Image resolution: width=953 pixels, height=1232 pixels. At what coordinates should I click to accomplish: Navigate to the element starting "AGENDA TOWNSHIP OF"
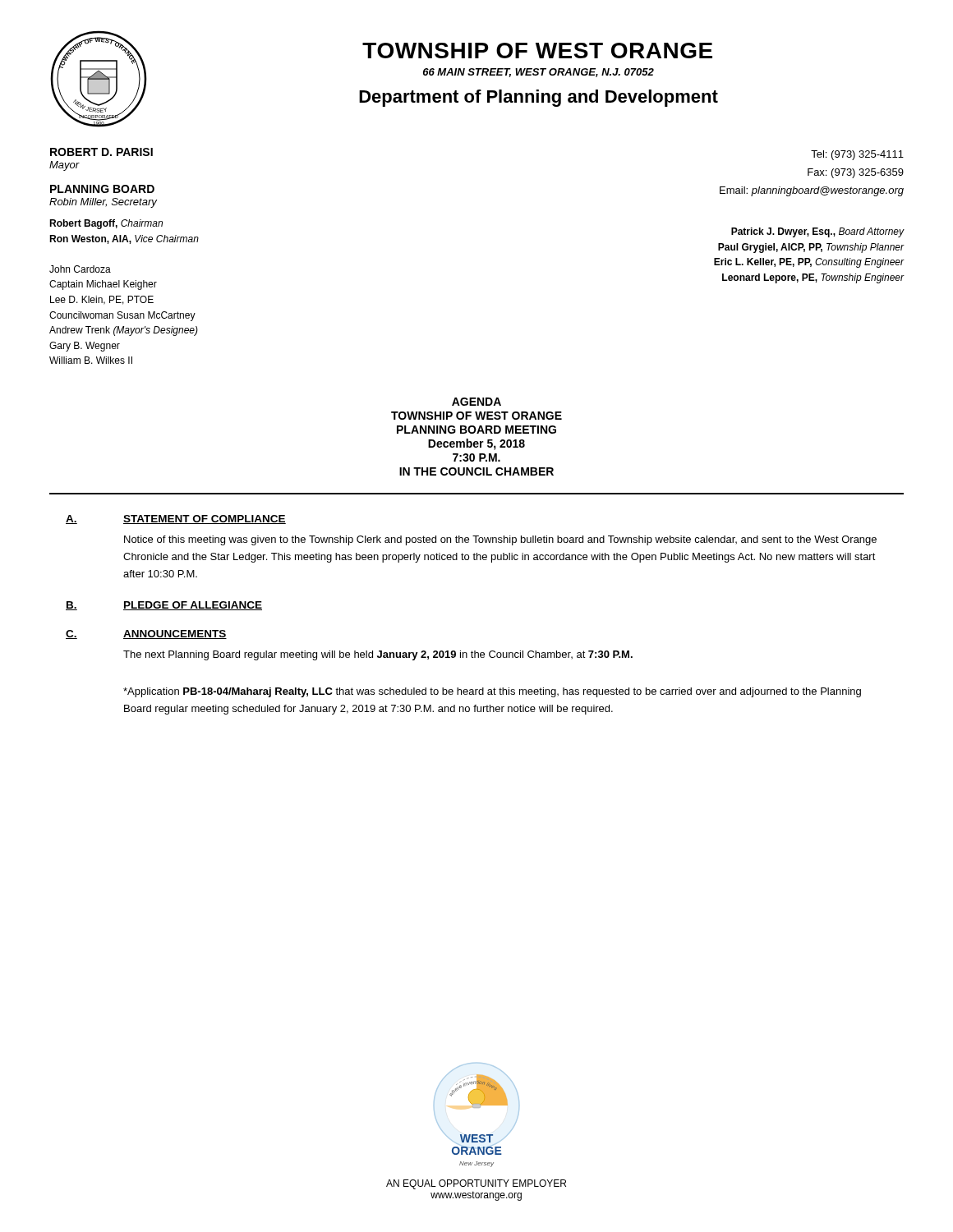click(476, 436)
